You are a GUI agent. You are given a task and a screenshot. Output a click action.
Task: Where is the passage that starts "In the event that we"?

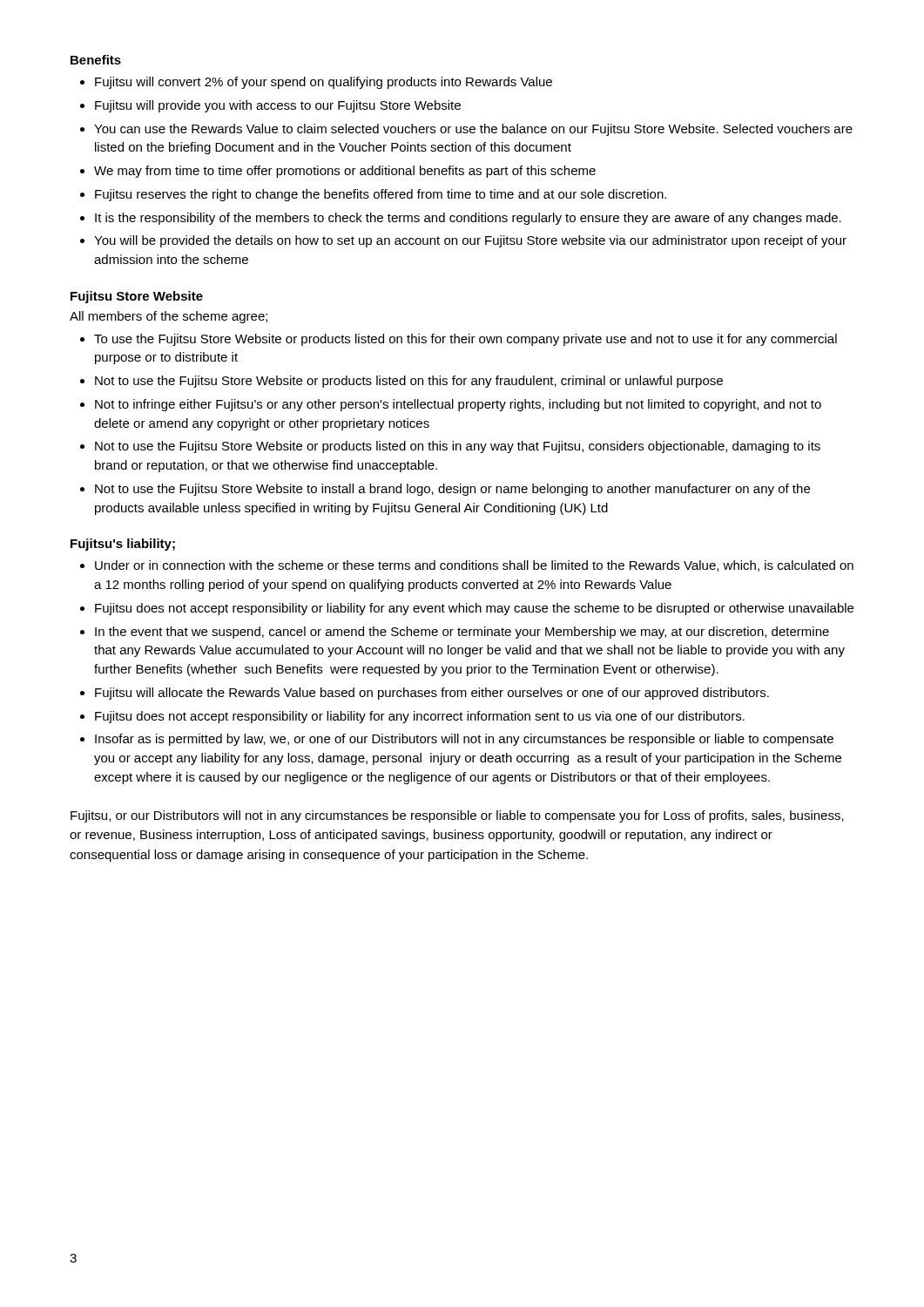click(x=469, y=650)
